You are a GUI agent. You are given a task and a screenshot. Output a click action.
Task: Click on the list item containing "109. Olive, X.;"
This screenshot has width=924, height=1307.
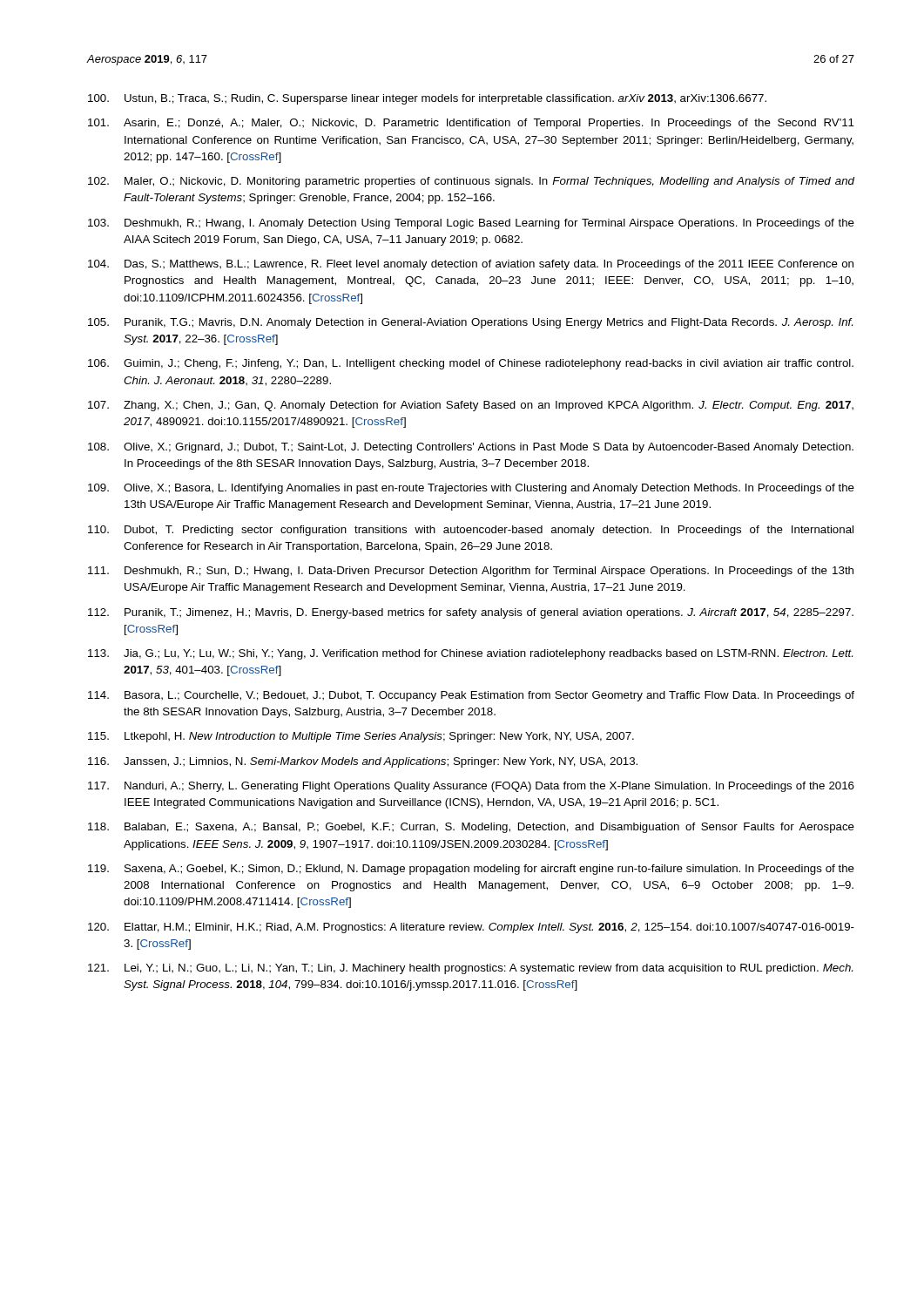[471, 496]
